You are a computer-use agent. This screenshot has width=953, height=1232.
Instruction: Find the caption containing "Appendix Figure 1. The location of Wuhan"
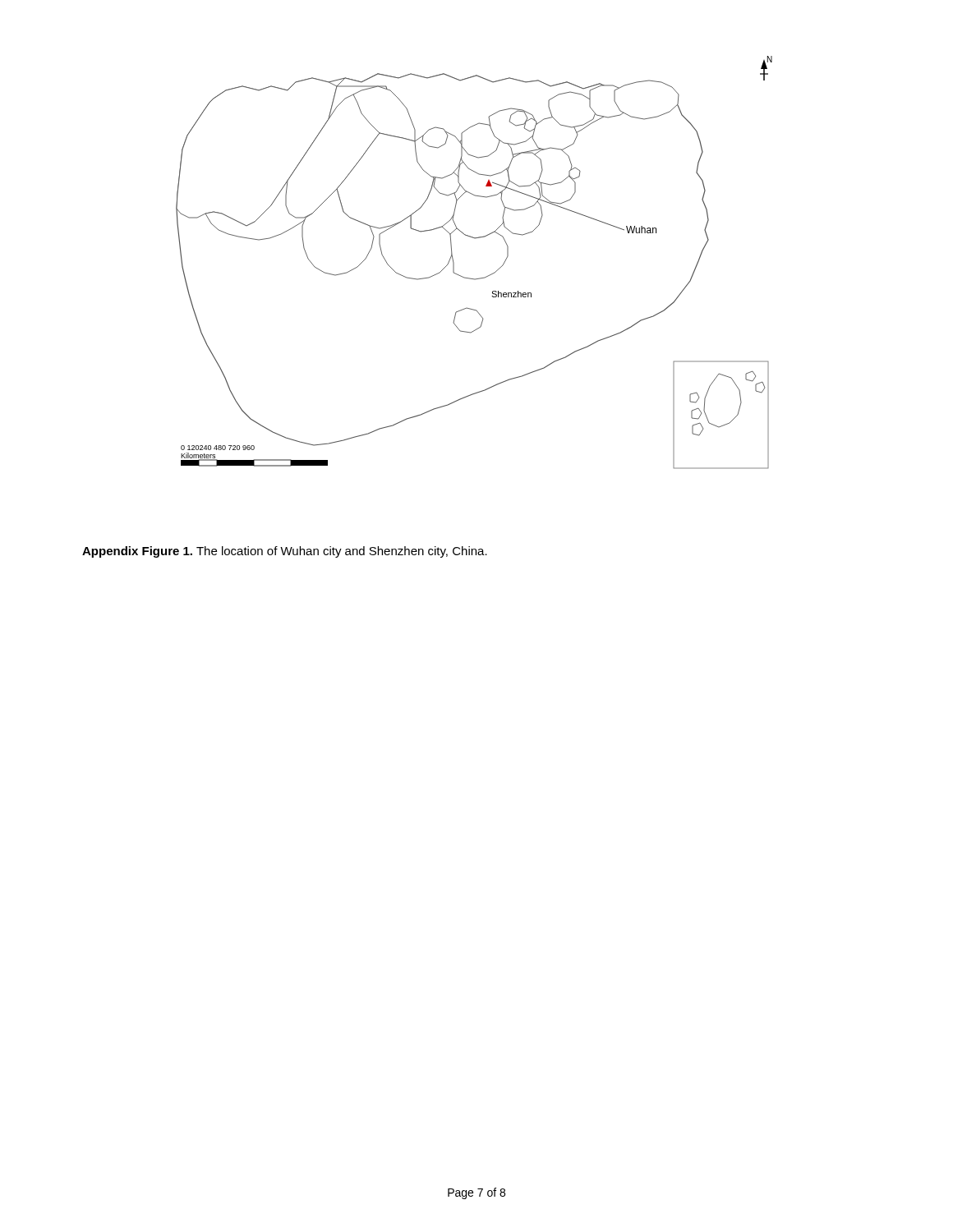pos(285,551)
